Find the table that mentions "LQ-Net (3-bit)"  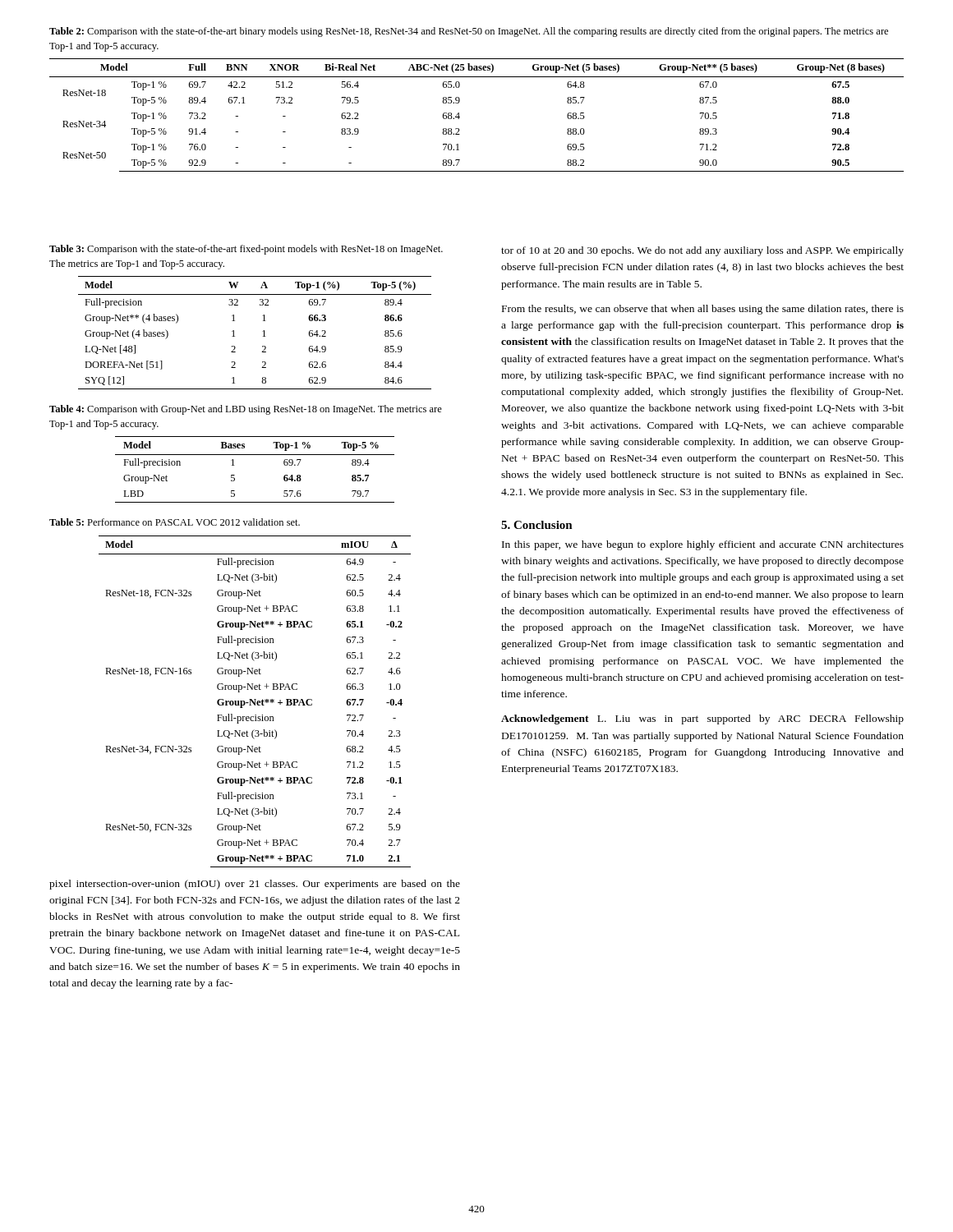[255, 701]
